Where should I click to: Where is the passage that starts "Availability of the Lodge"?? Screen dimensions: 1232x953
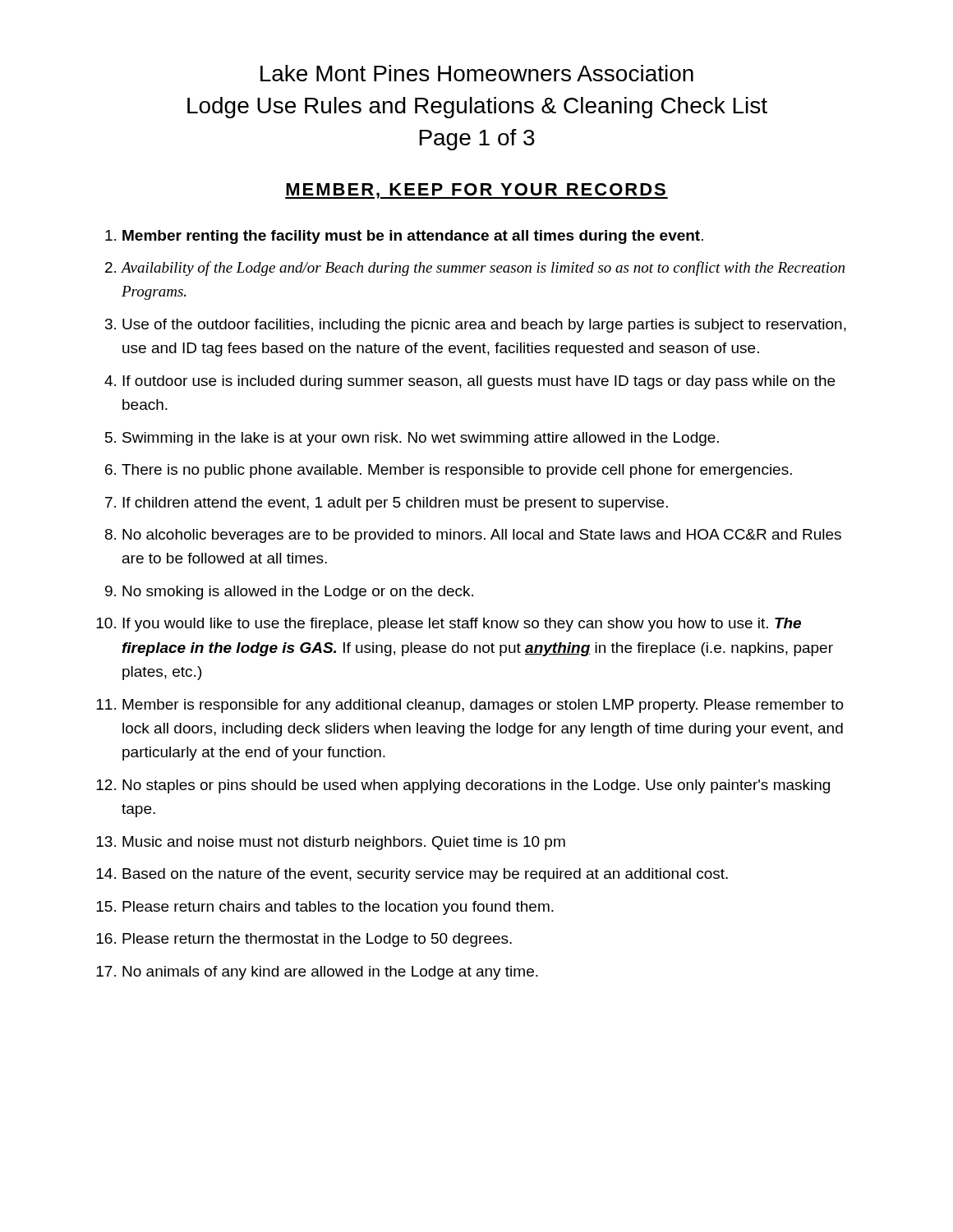(x=484, y=279)
